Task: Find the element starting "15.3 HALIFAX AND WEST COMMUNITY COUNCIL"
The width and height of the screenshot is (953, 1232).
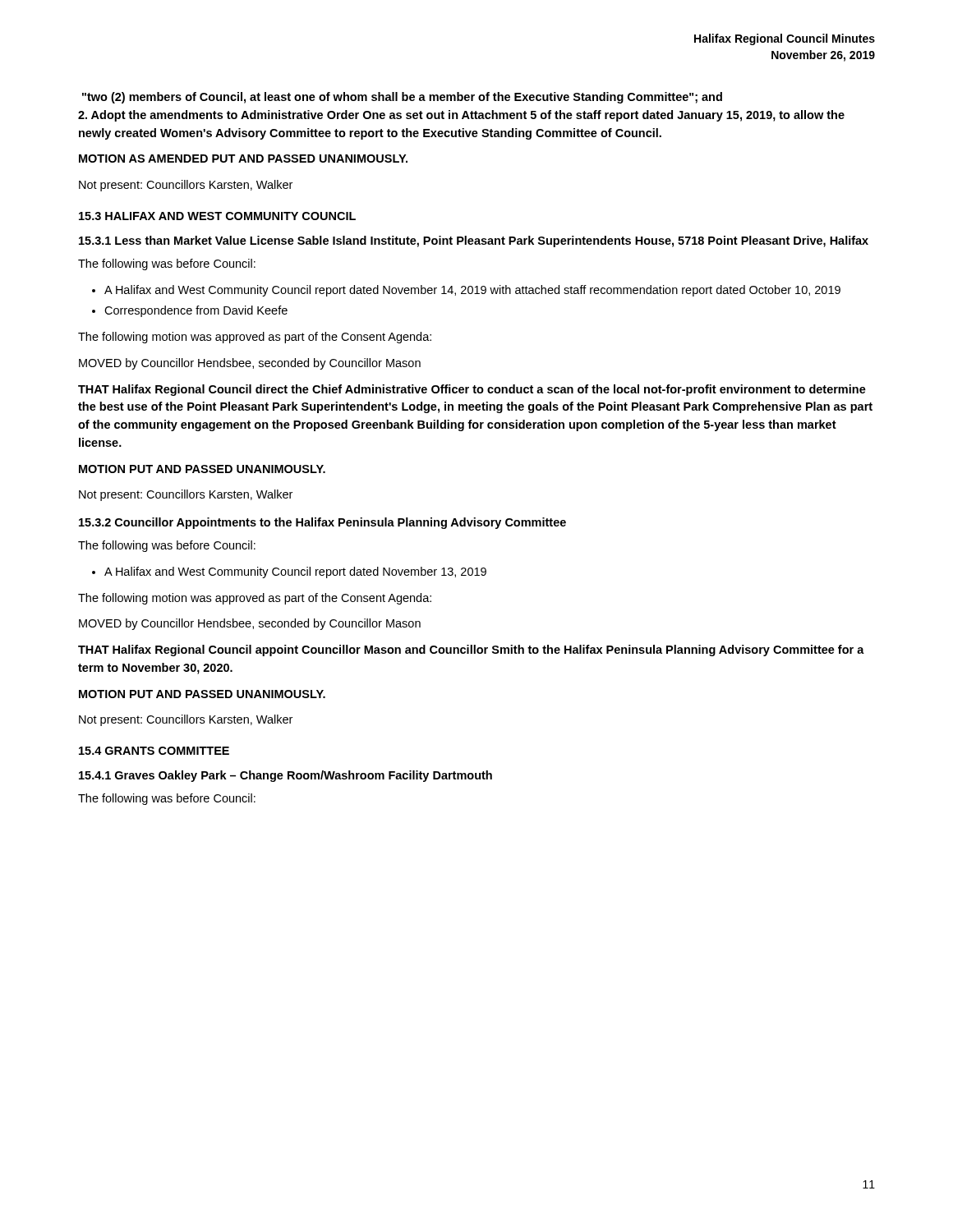Action: 217,216
